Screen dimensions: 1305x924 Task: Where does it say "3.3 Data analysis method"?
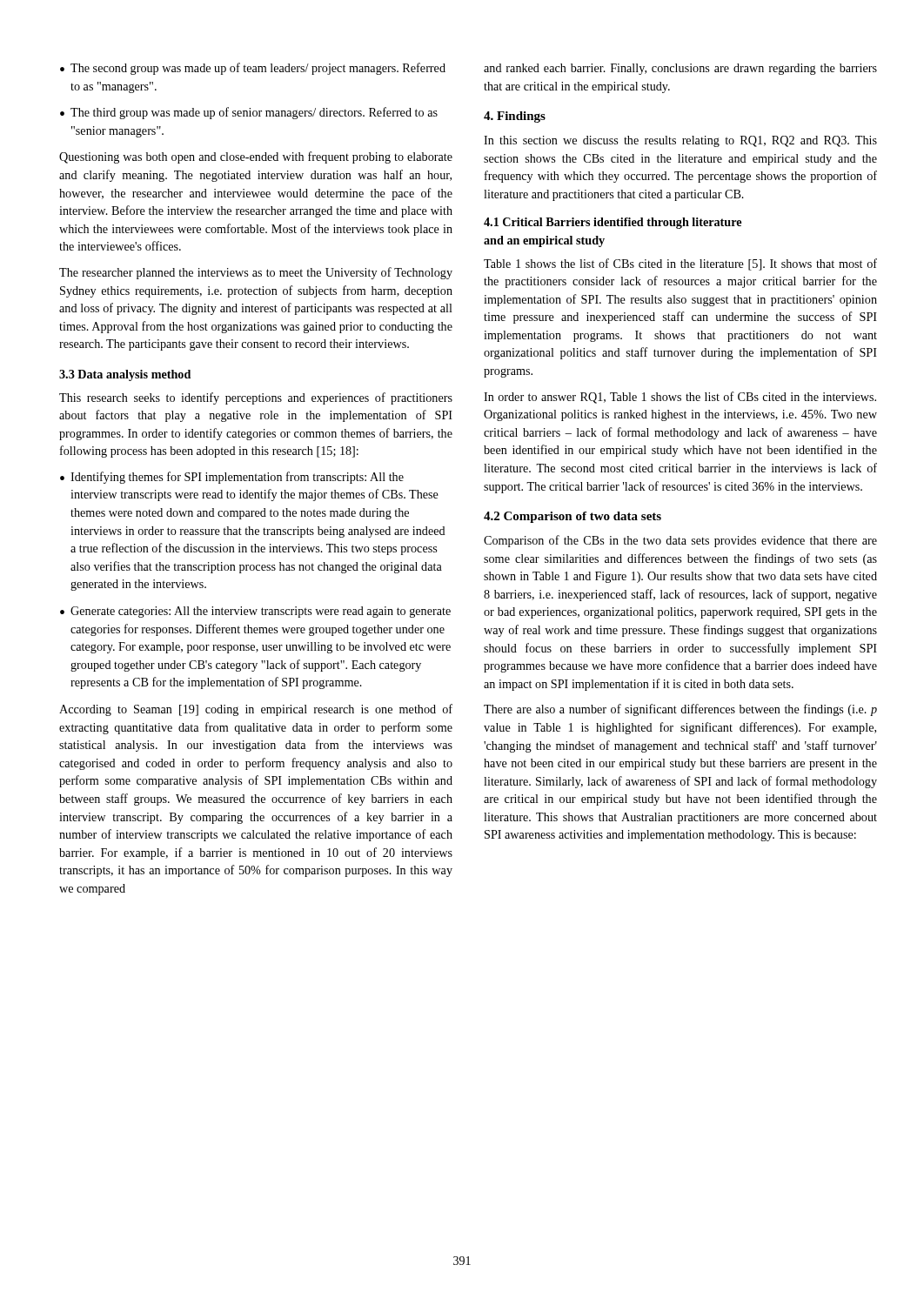125,374
